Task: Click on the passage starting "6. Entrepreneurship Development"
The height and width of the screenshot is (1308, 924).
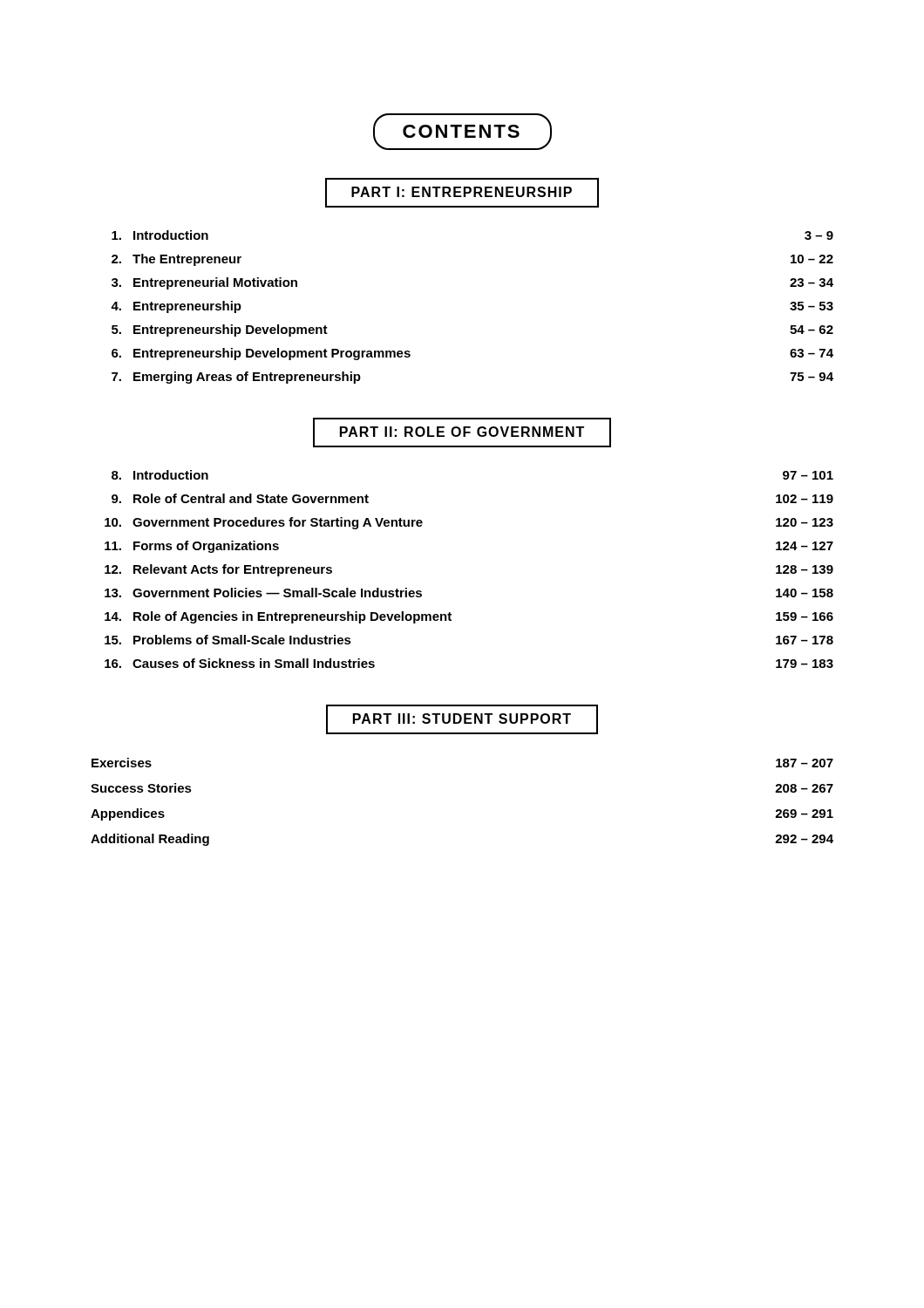Action: tap(261, 354)
